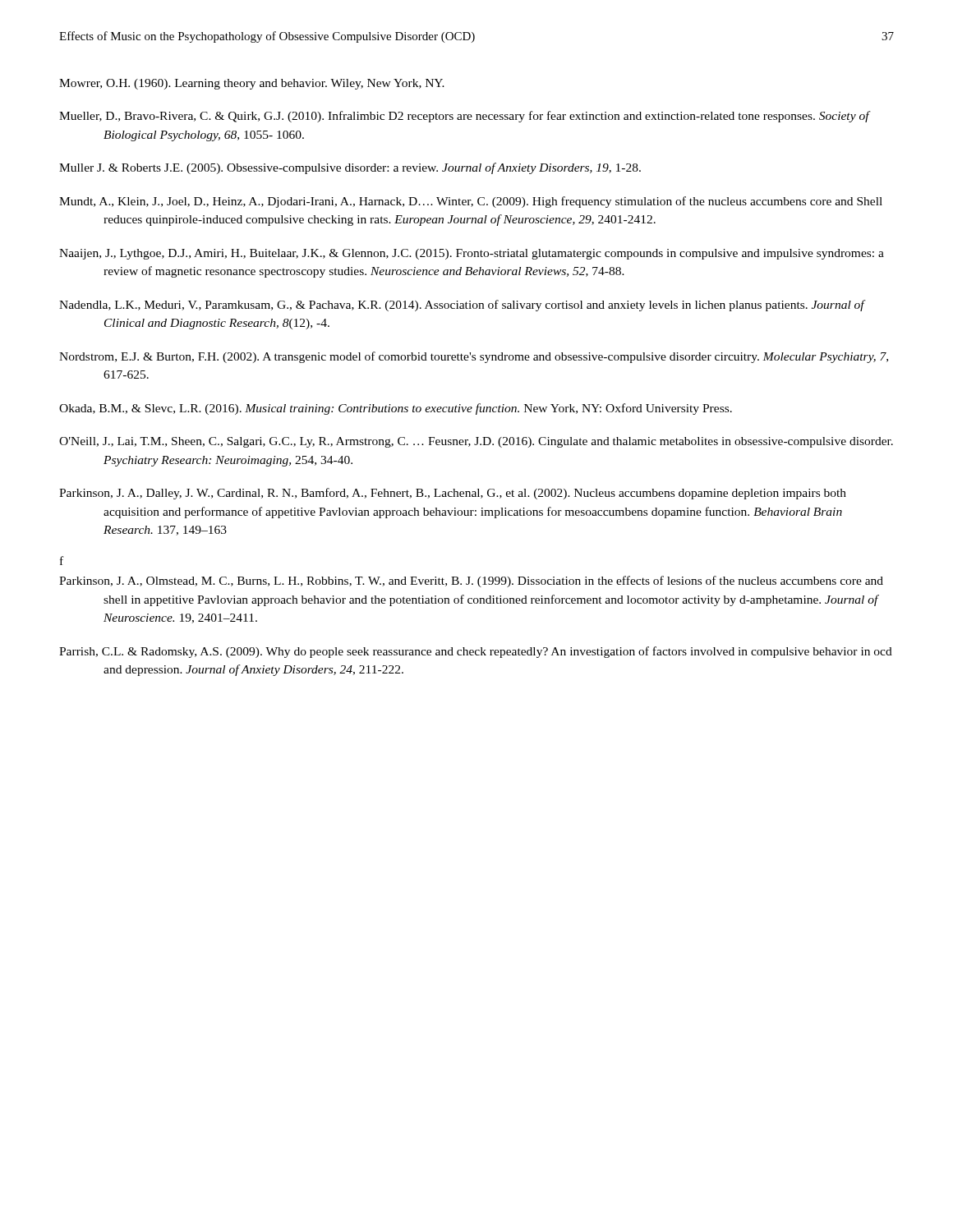
Task: Locate the list item with the text "Parkinson, J. A., Olmstead, M."
Action: point(471,599)
